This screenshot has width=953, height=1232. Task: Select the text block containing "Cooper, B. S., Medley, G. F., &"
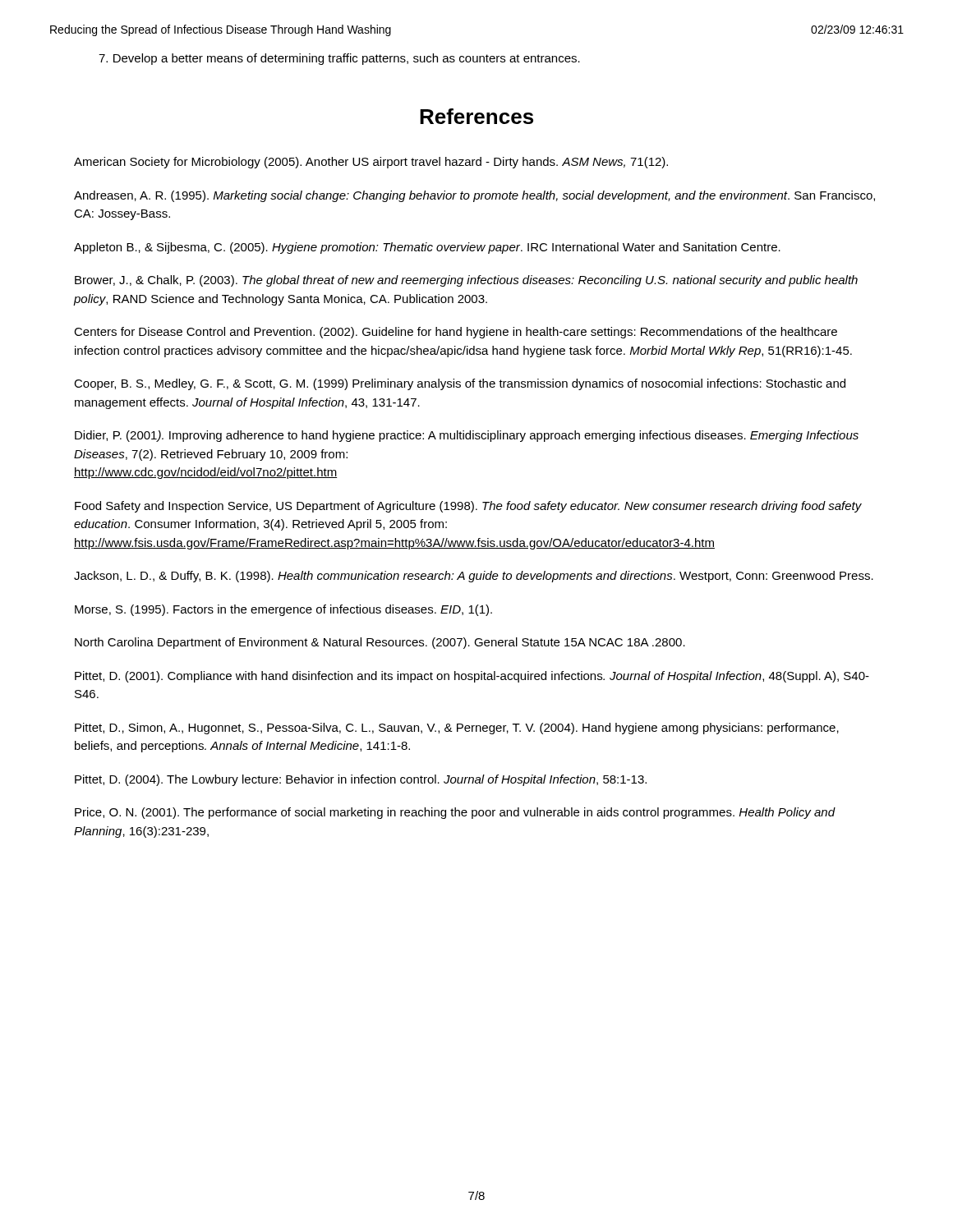pos(460,392)
